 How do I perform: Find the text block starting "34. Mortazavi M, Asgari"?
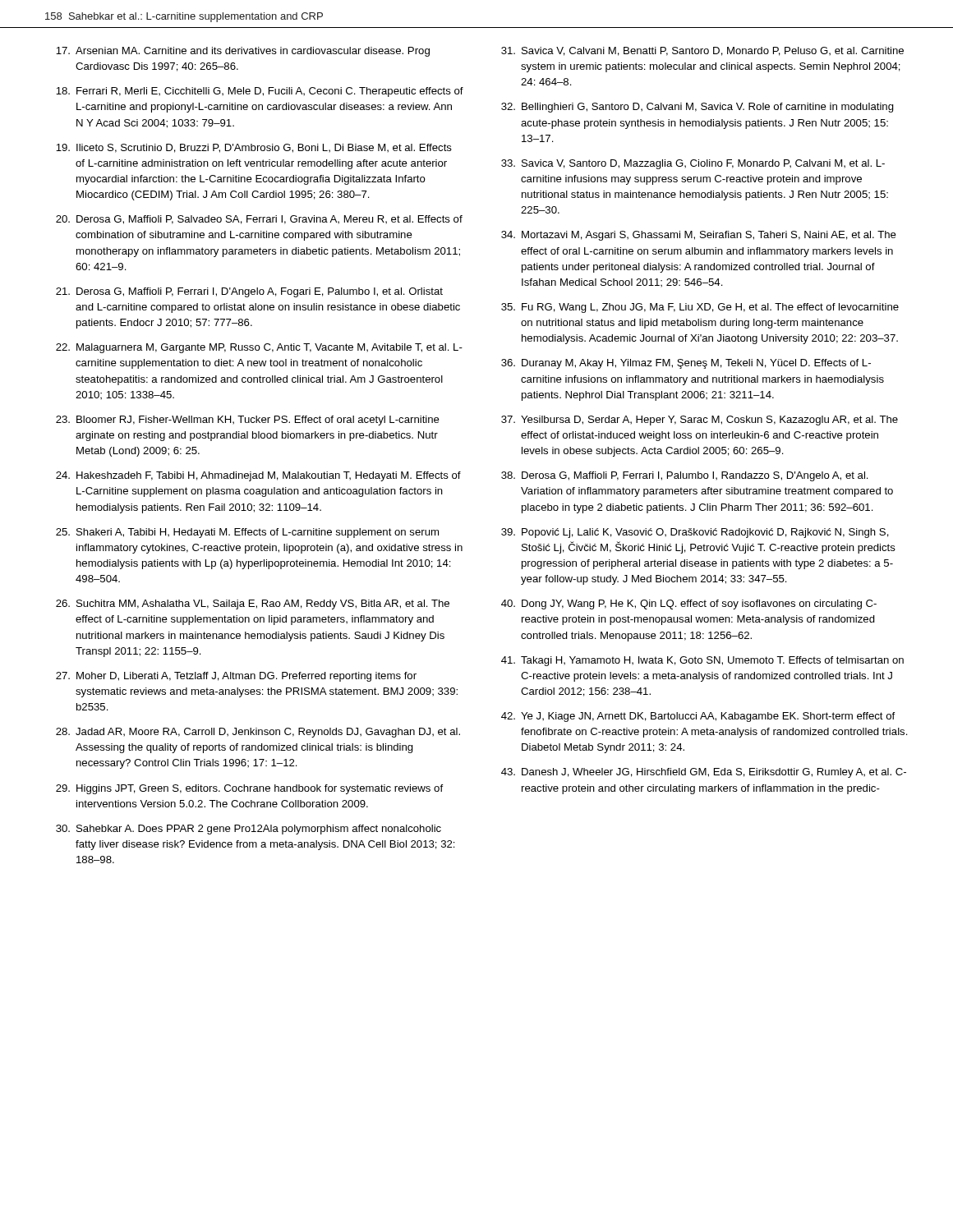click(699, 258)
